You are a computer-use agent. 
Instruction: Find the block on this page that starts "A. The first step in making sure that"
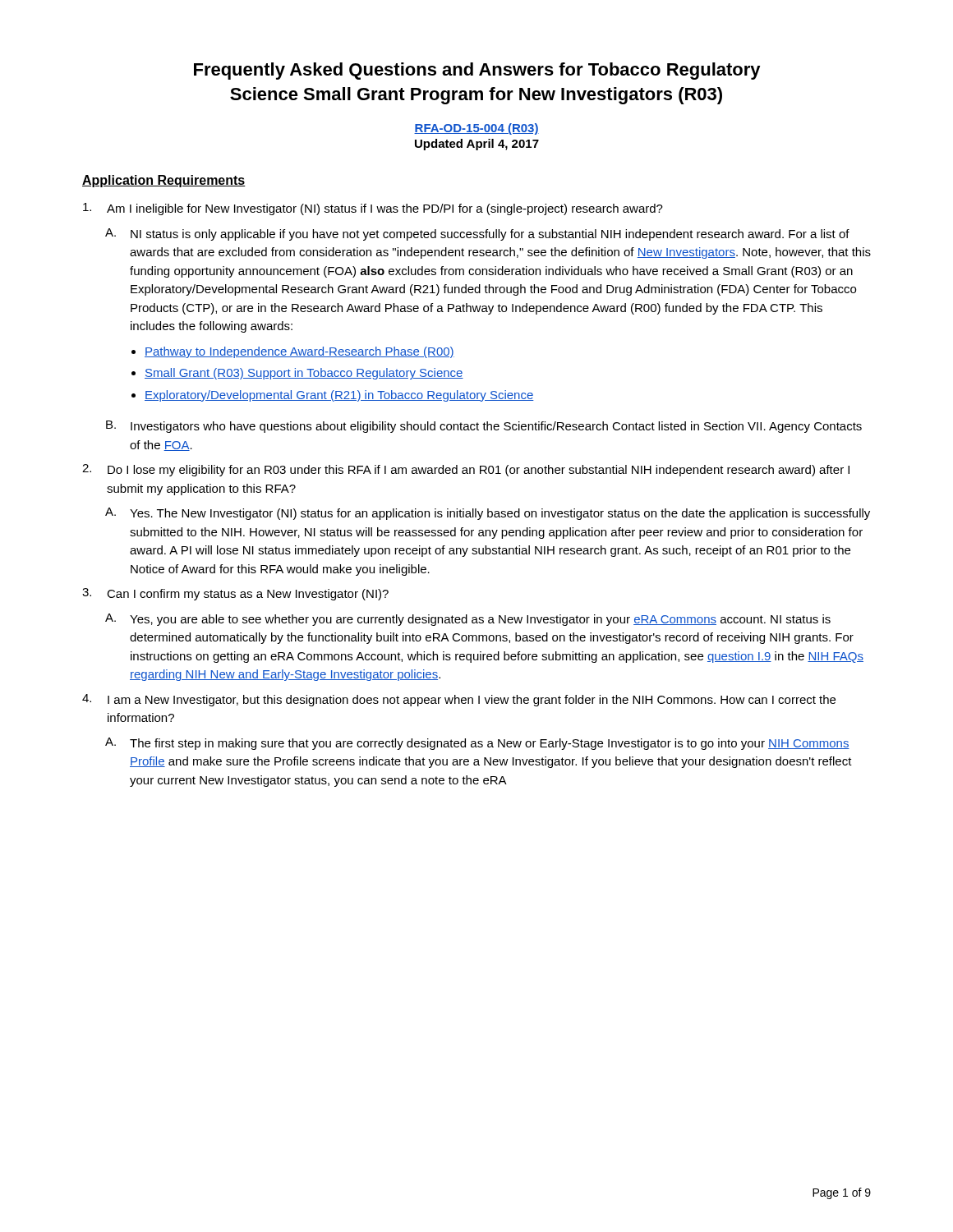pos(488,762)
